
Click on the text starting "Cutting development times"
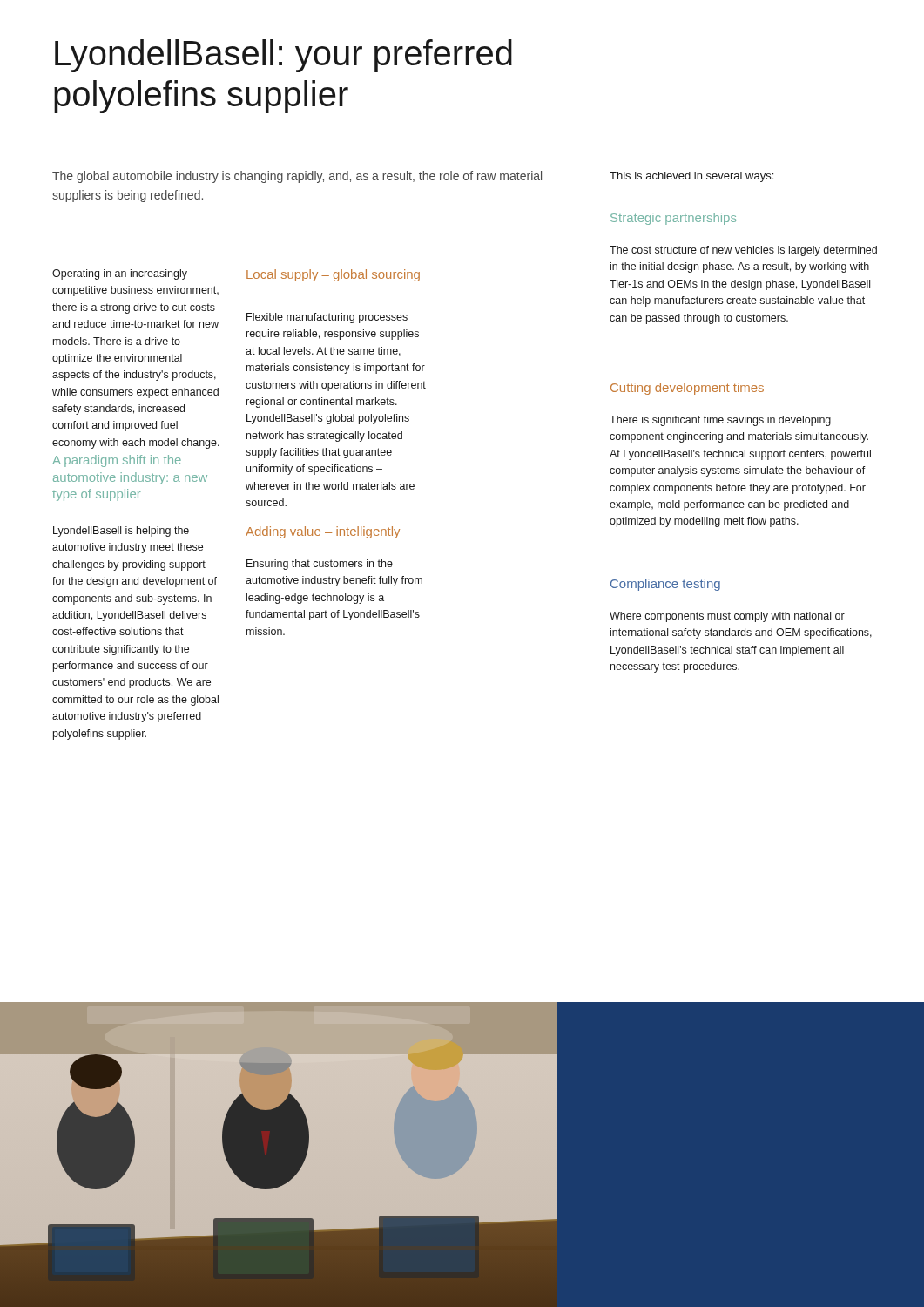pyautogui.click(x=745, y=388)
